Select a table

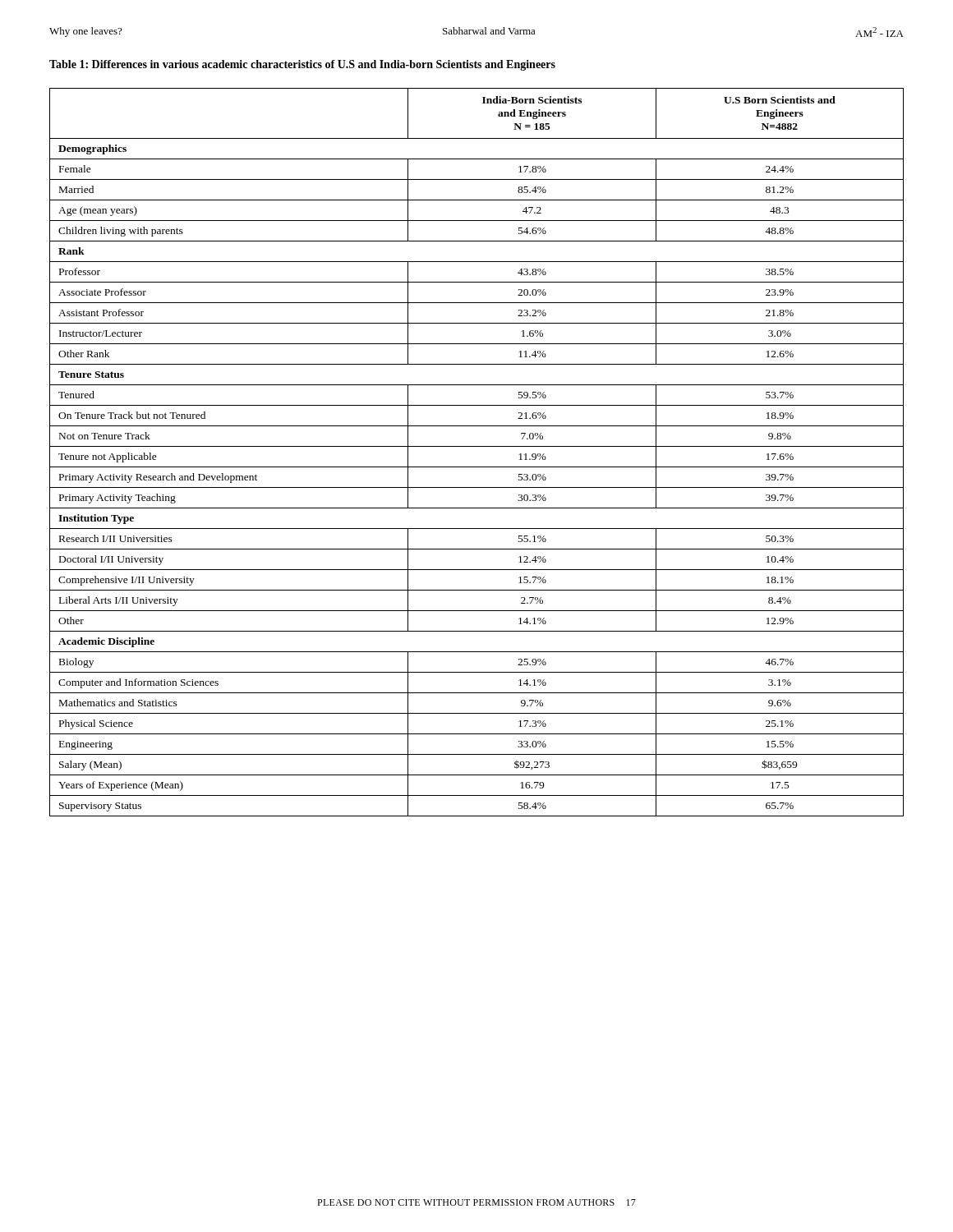(476, 452)
